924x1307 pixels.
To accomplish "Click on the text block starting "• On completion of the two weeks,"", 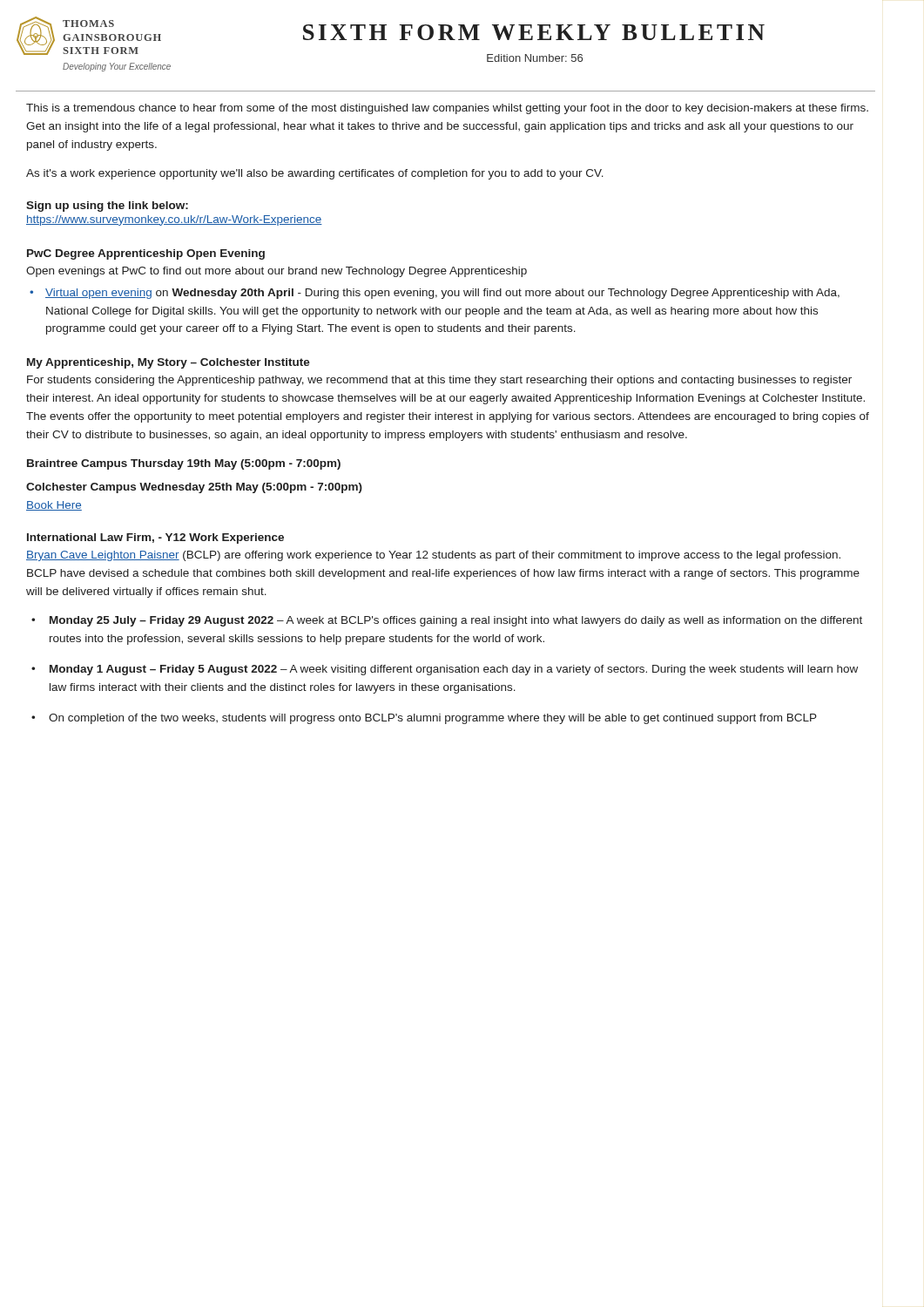I will coord(424,718).
